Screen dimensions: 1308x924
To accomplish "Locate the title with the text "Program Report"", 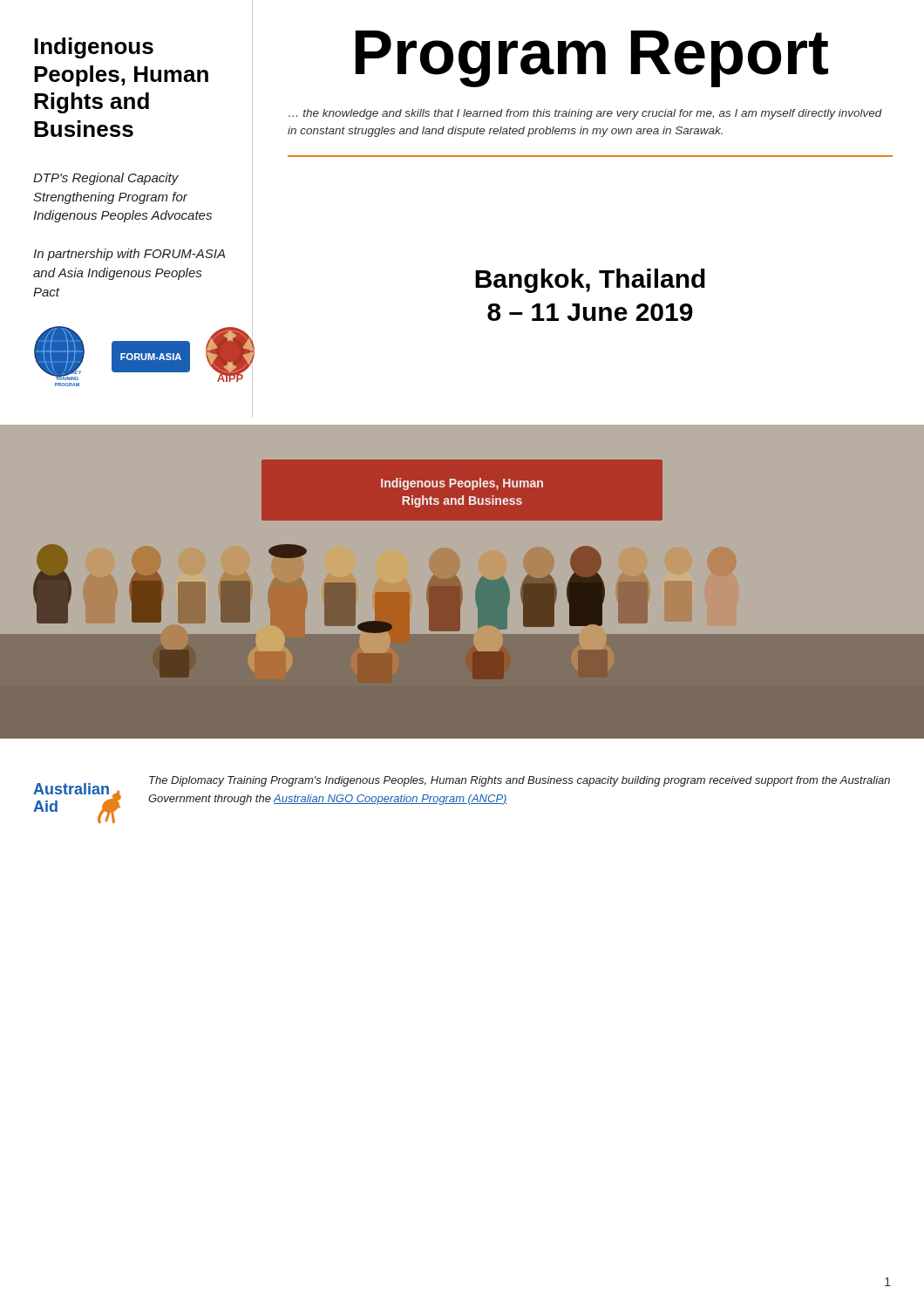I will point(590,53).
